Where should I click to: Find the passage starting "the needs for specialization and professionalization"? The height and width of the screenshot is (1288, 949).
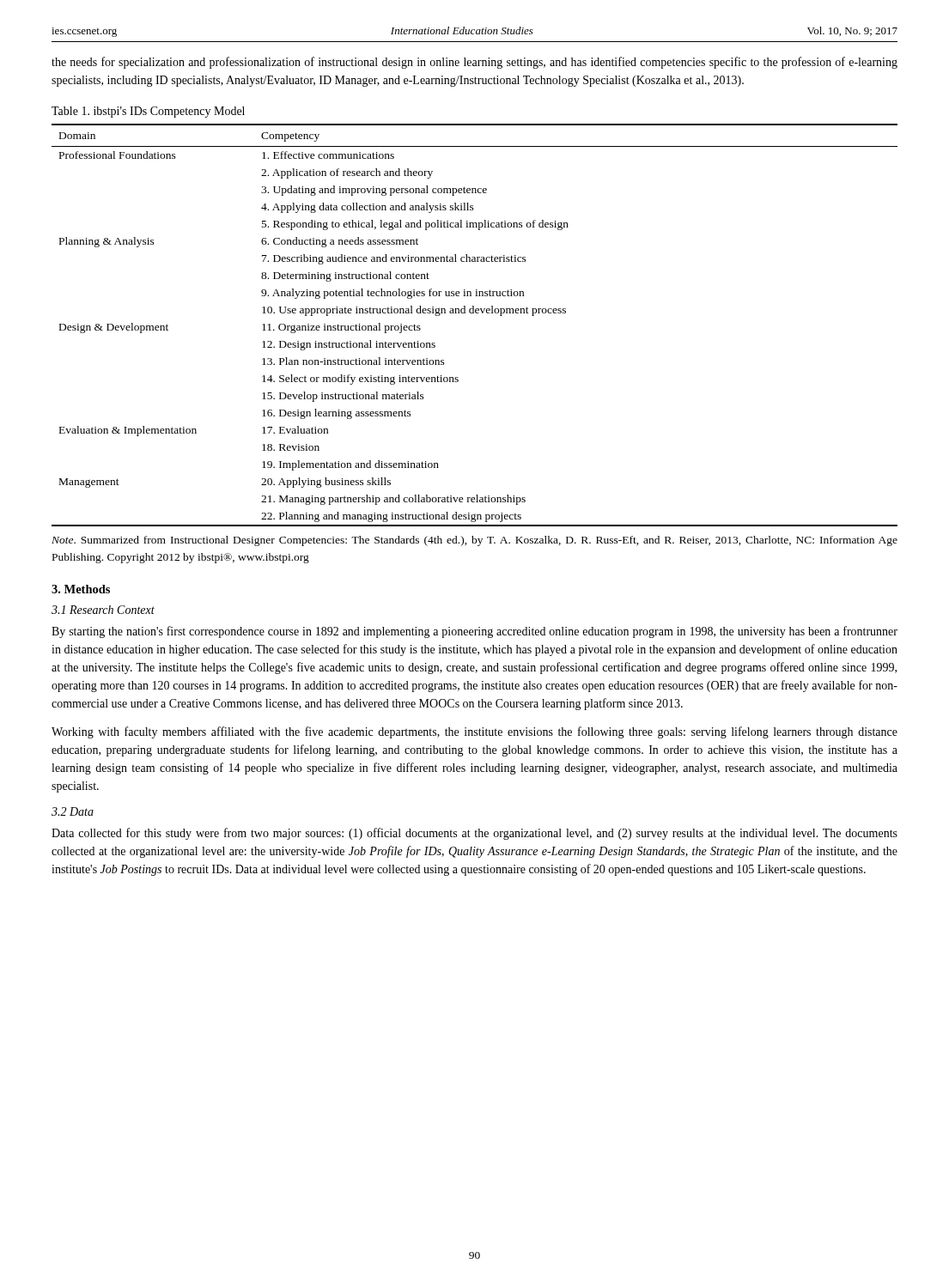tap(474, 71)
